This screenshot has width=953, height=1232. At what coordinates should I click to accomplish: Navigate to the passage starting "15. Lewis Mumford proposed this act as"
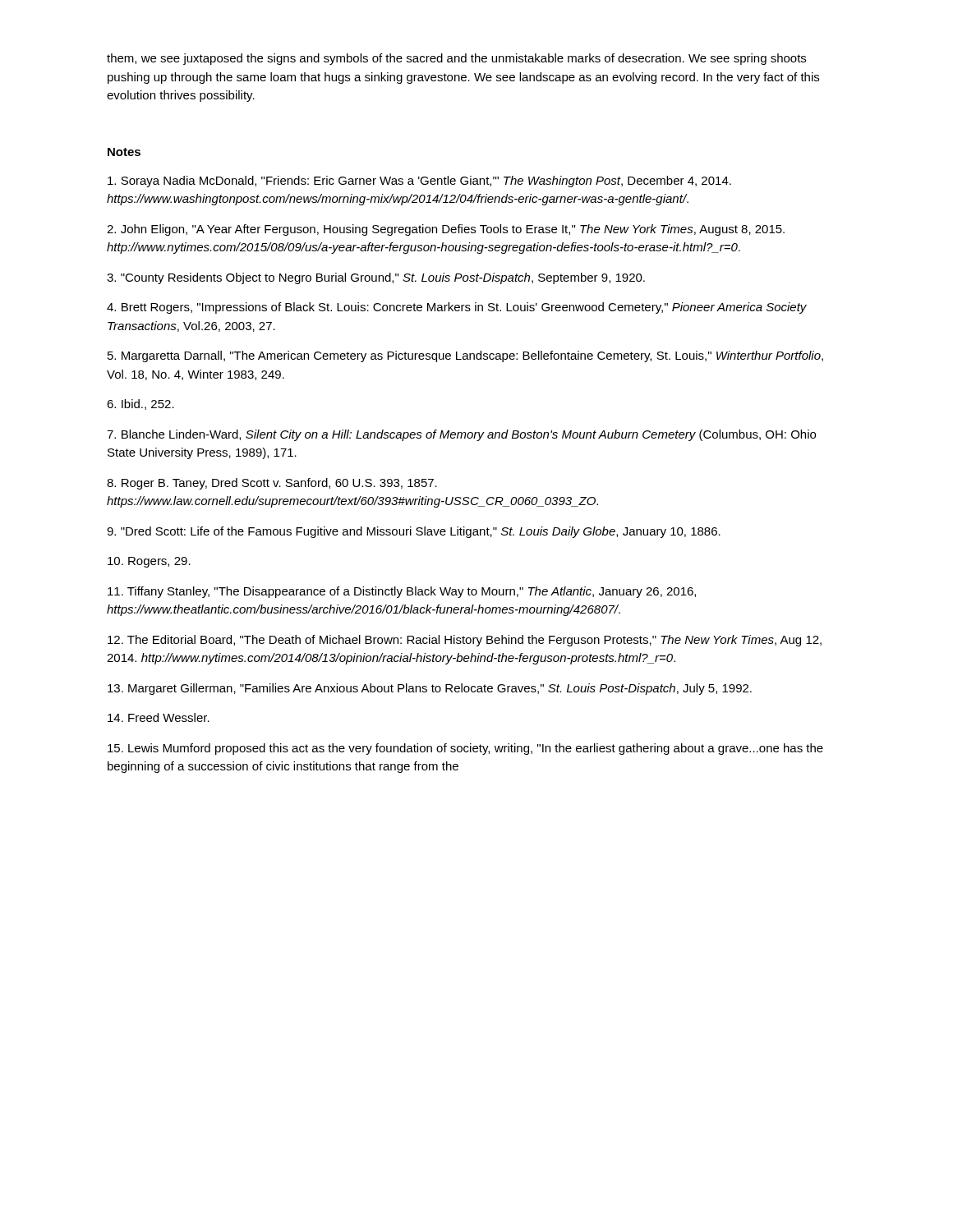pyautogui.click(x=465, y=757)
